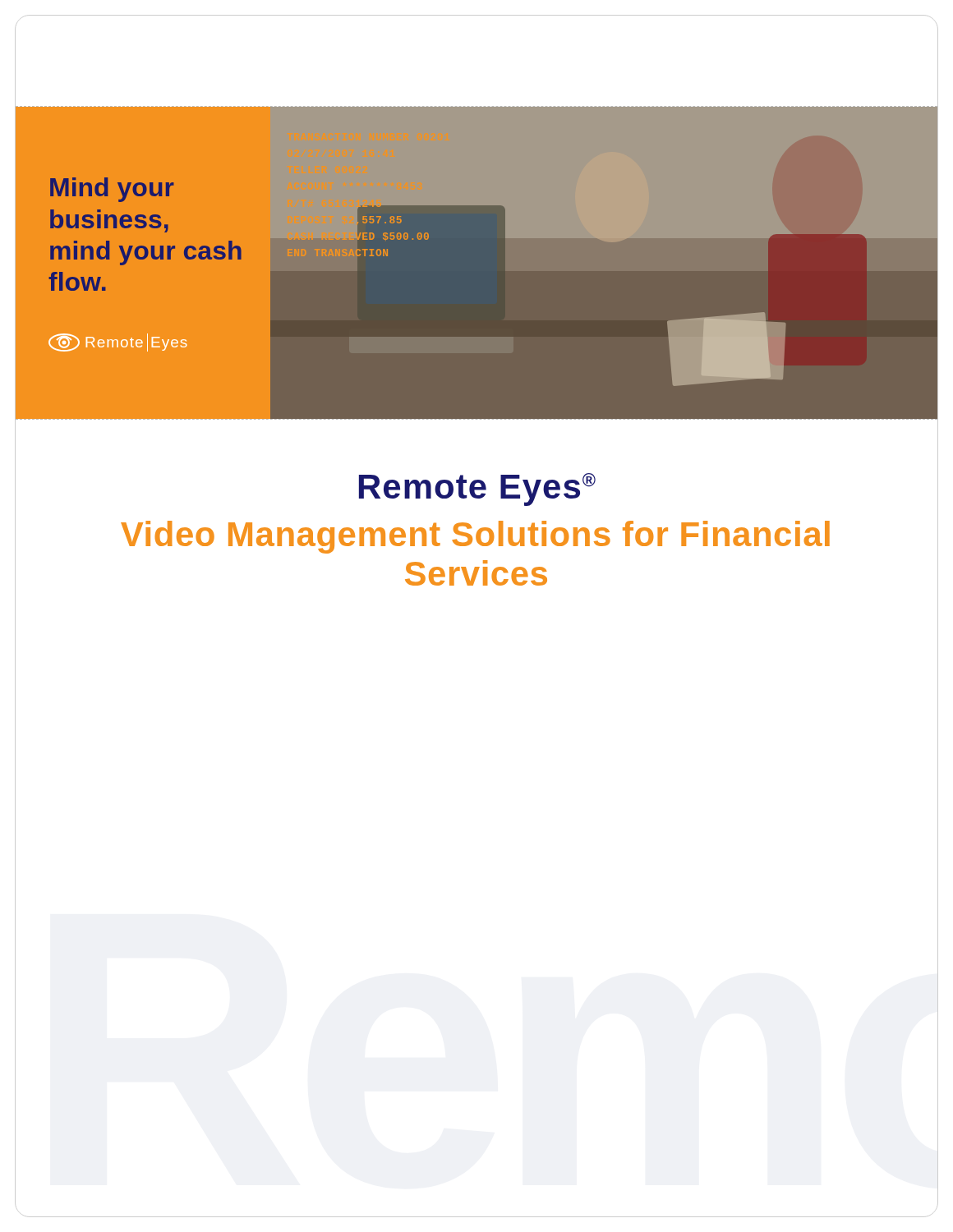Navigate to the passage starting "Remote Eyes® Video Management"
The height and width of the screenshot is (1232, 953).
(476, 531)
